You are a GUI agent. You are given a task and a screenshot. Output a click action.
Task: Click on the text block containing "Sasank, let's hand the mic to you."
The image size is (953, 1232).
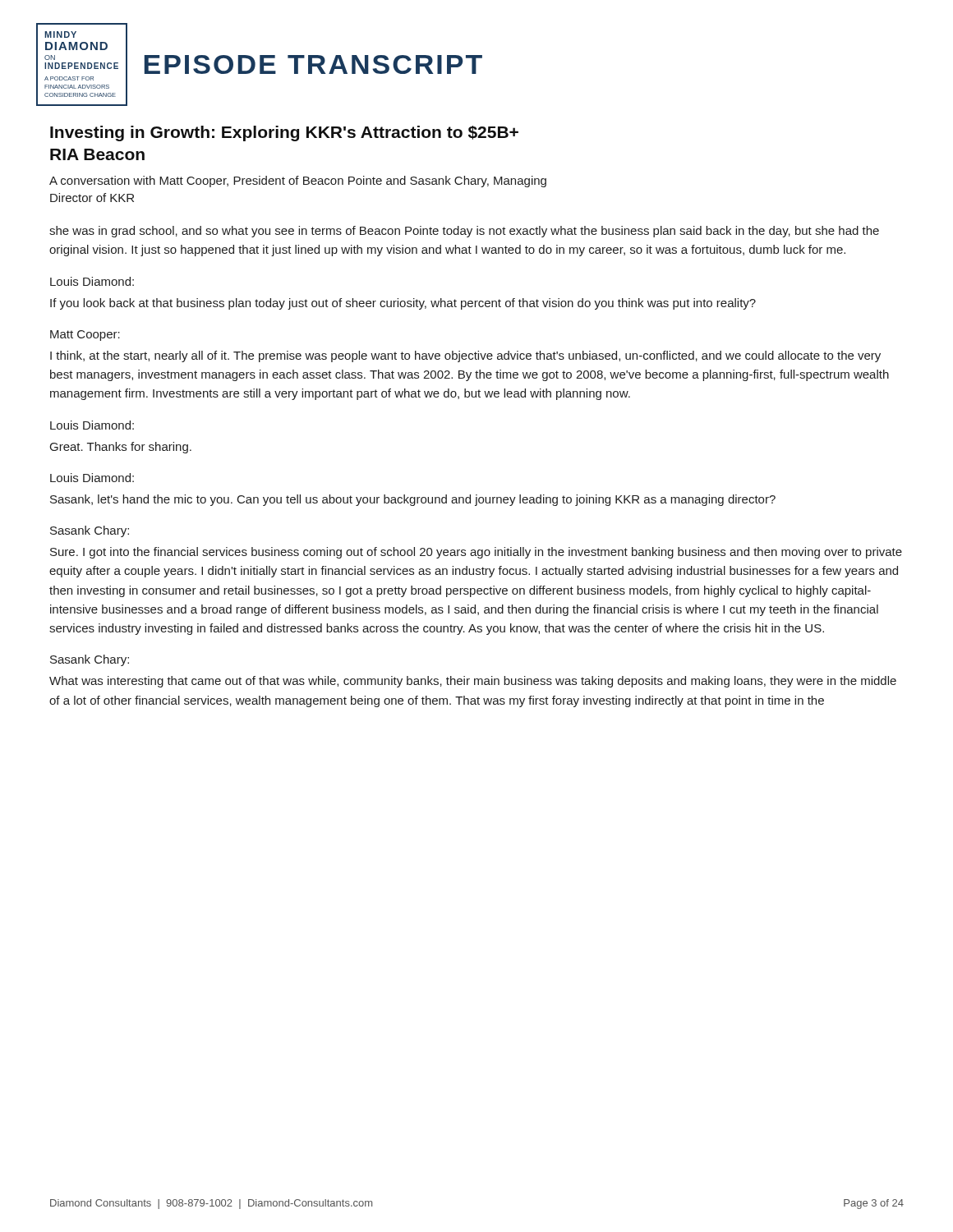413,499
